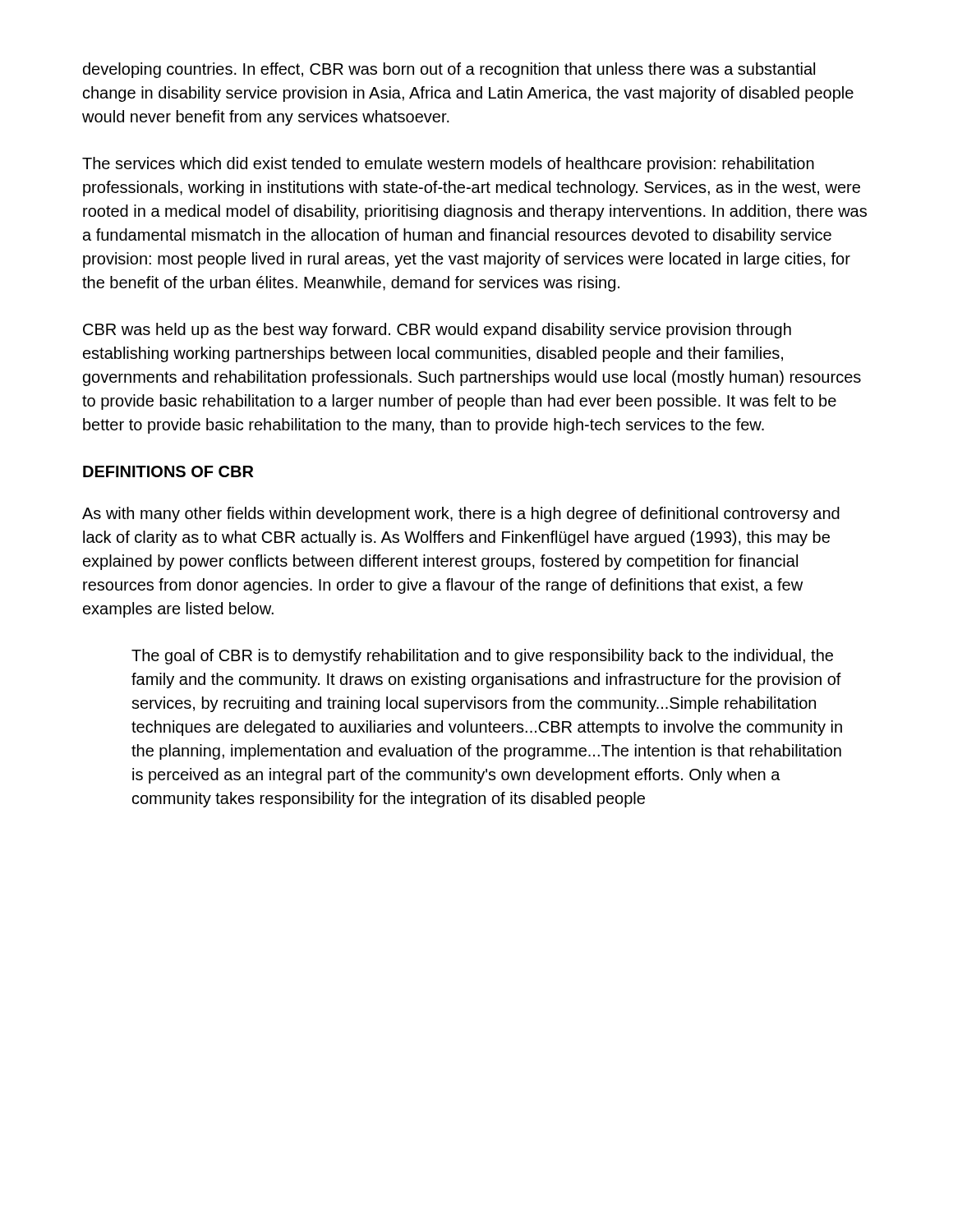Select the text block that says "developing countries. In effect, CBR"

click(x=468, y=93)
